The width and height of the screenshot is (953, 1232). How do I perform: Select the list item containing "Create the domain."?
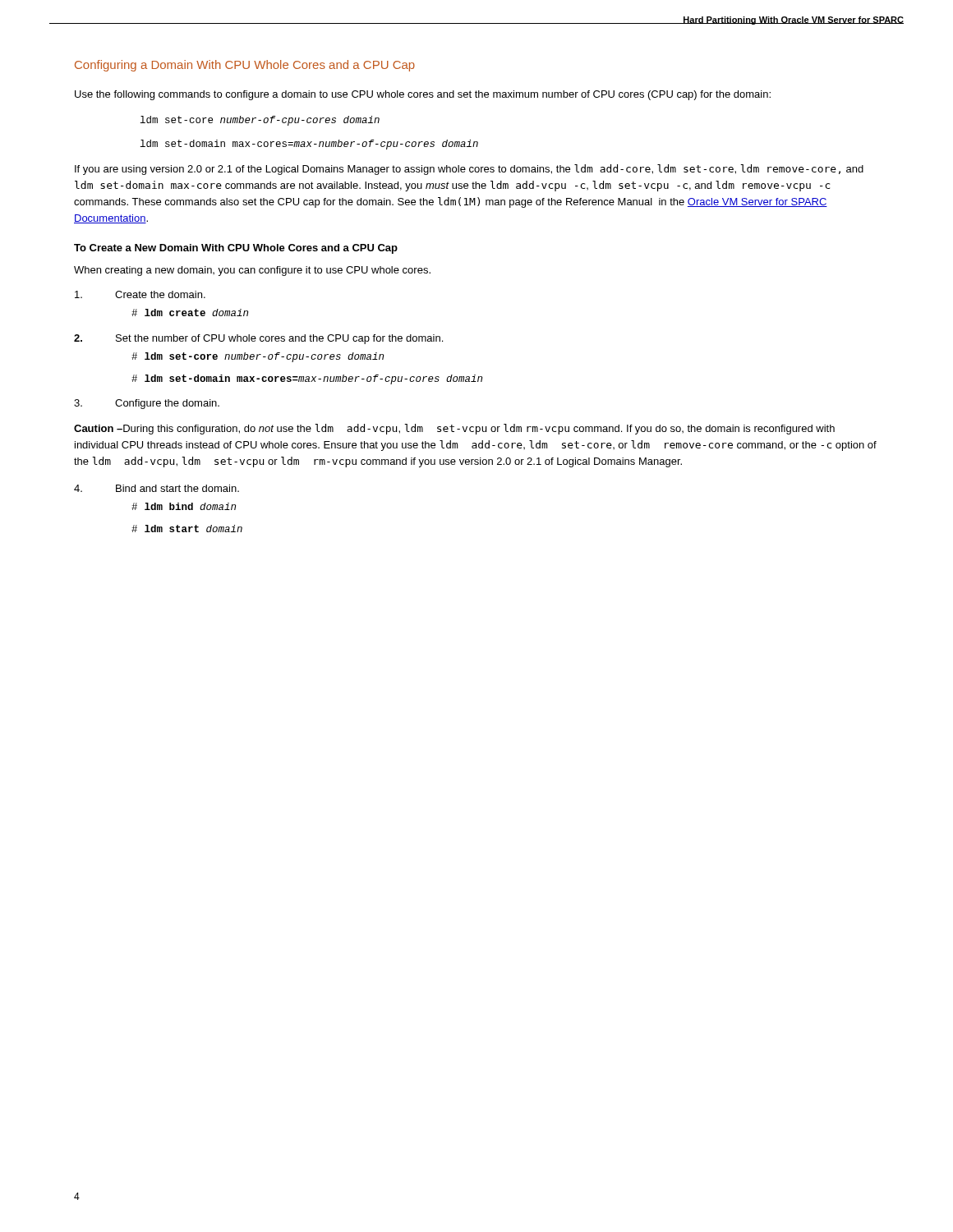[140, 295]
